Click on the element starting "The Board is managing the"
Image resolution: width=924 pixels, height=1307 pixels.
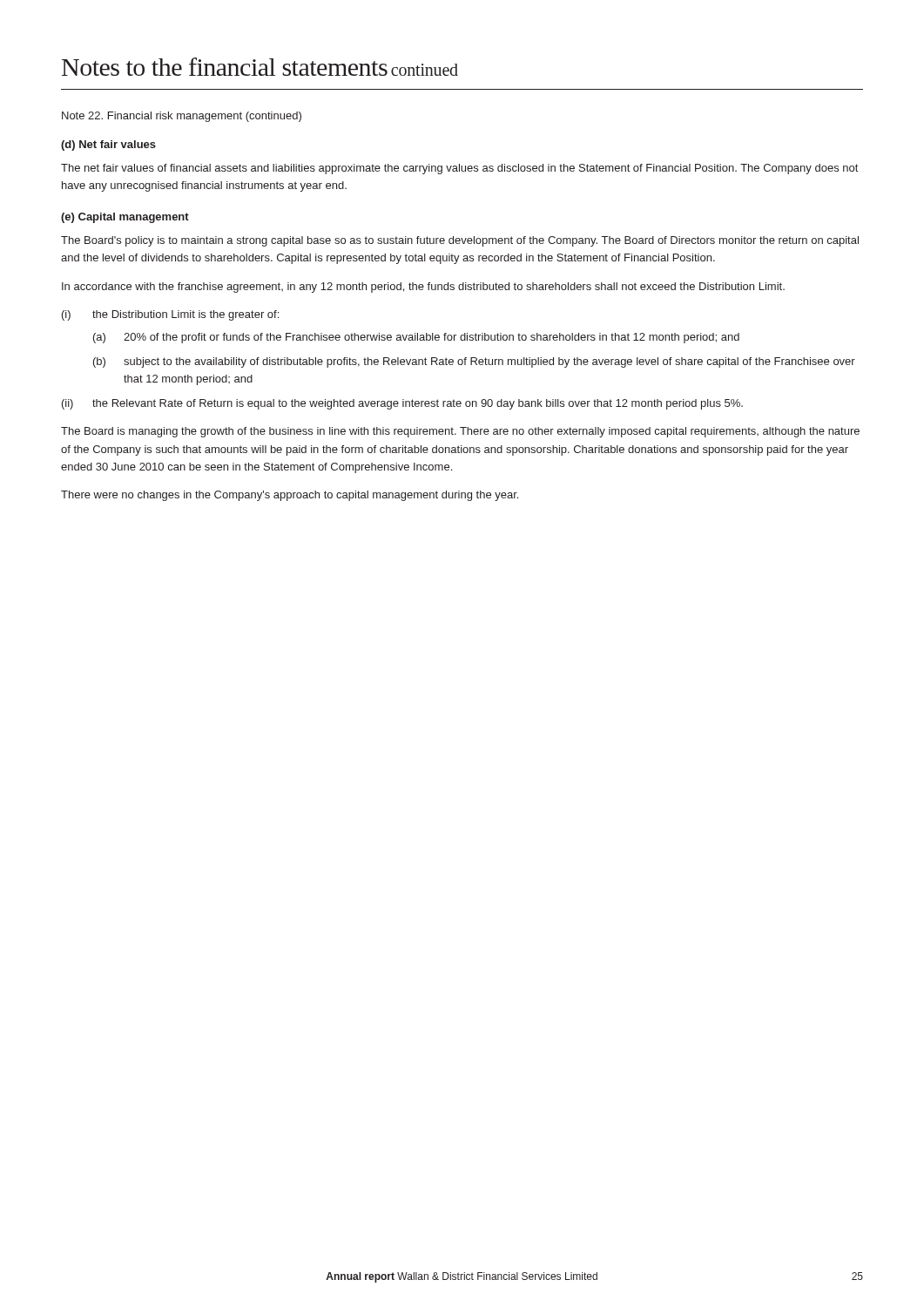point(460,449)
